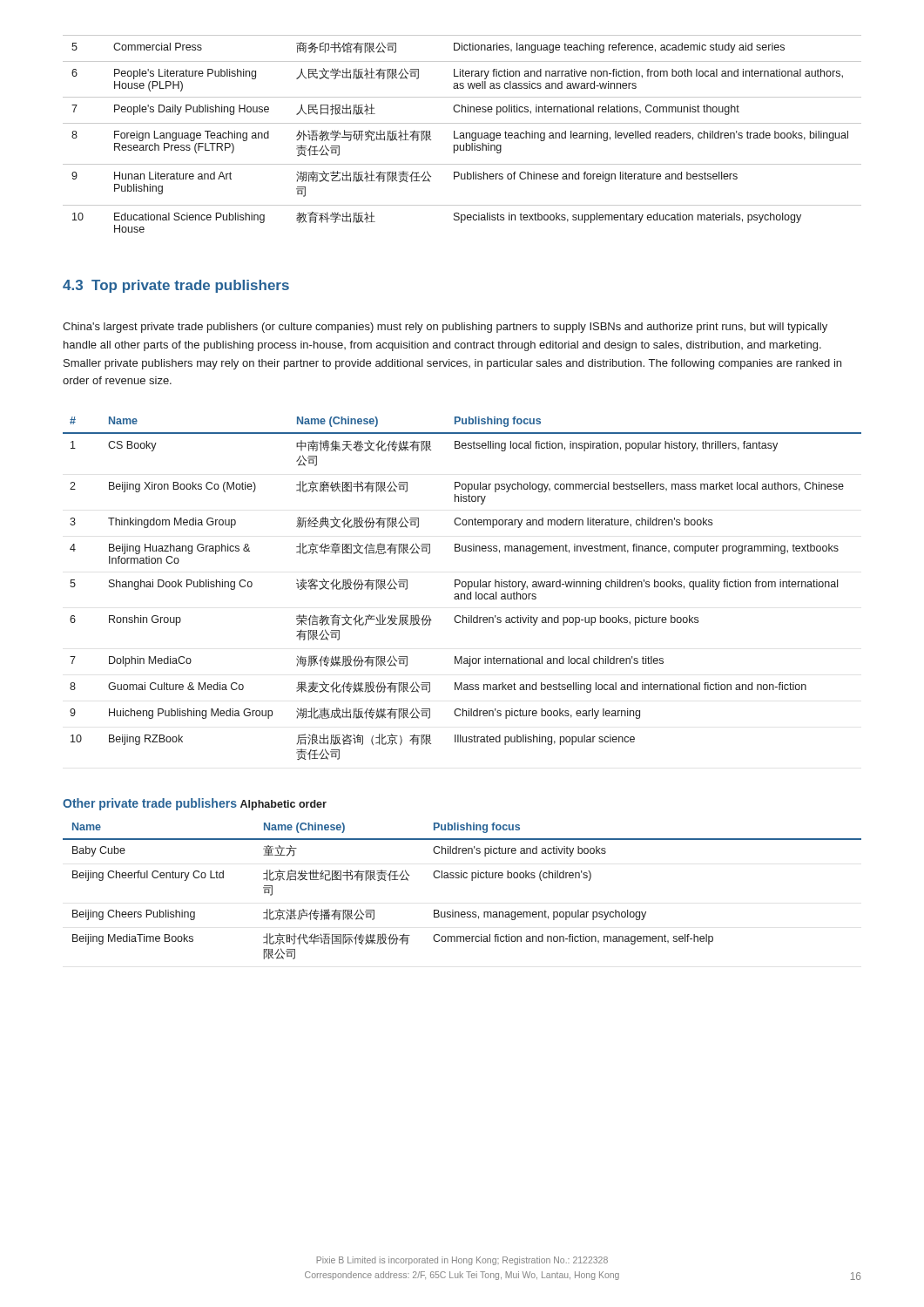The image size is (924, 1307).
Task: Find the table that mentions "Hunan Literature and"
Action: click(462, 138)
